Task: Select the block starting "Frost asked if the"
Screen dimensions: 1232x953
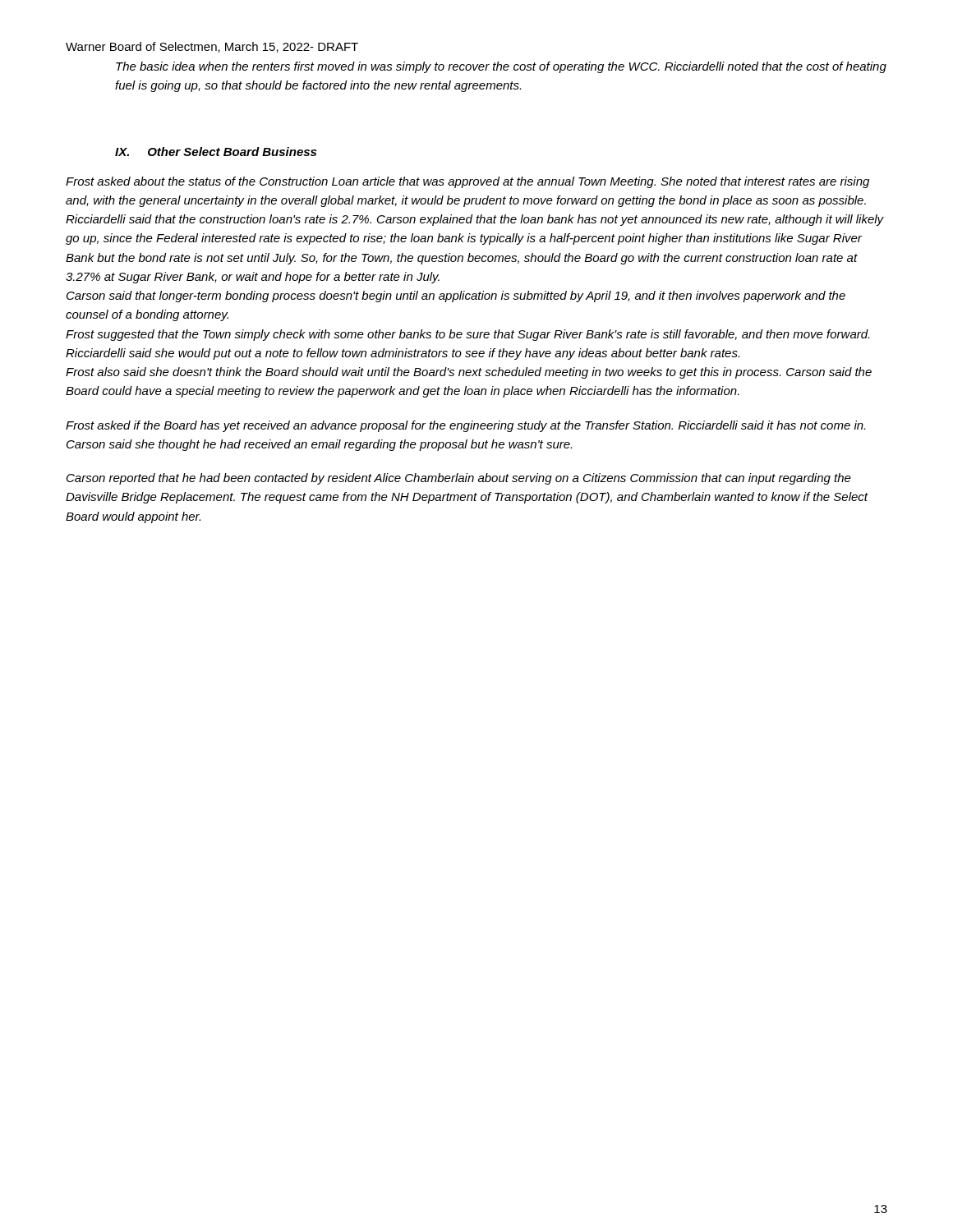Action: click(466, 434)
